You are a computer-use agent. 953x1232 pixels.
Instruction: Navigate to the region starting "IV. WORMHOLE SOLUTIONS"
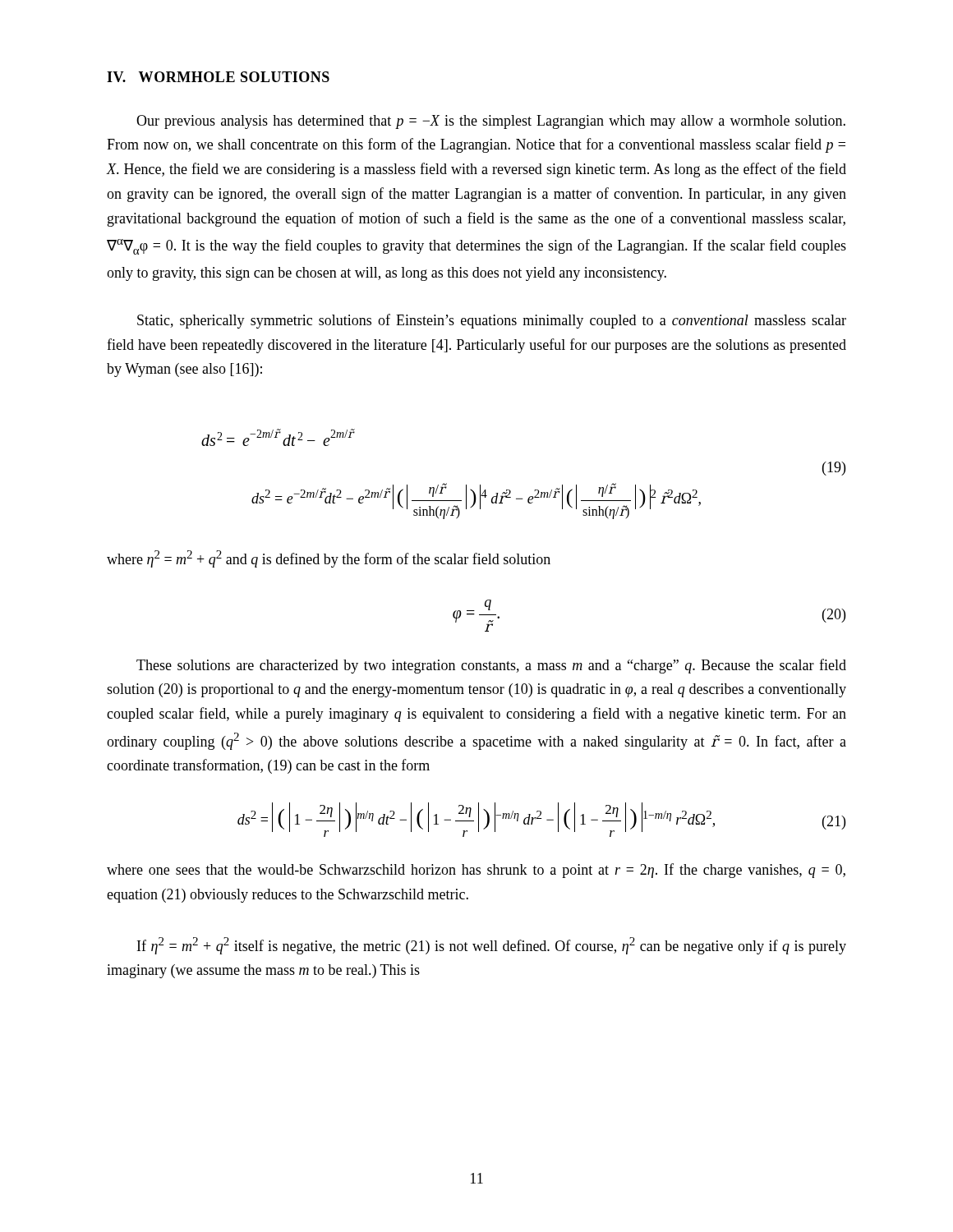(x=218, y=77)
